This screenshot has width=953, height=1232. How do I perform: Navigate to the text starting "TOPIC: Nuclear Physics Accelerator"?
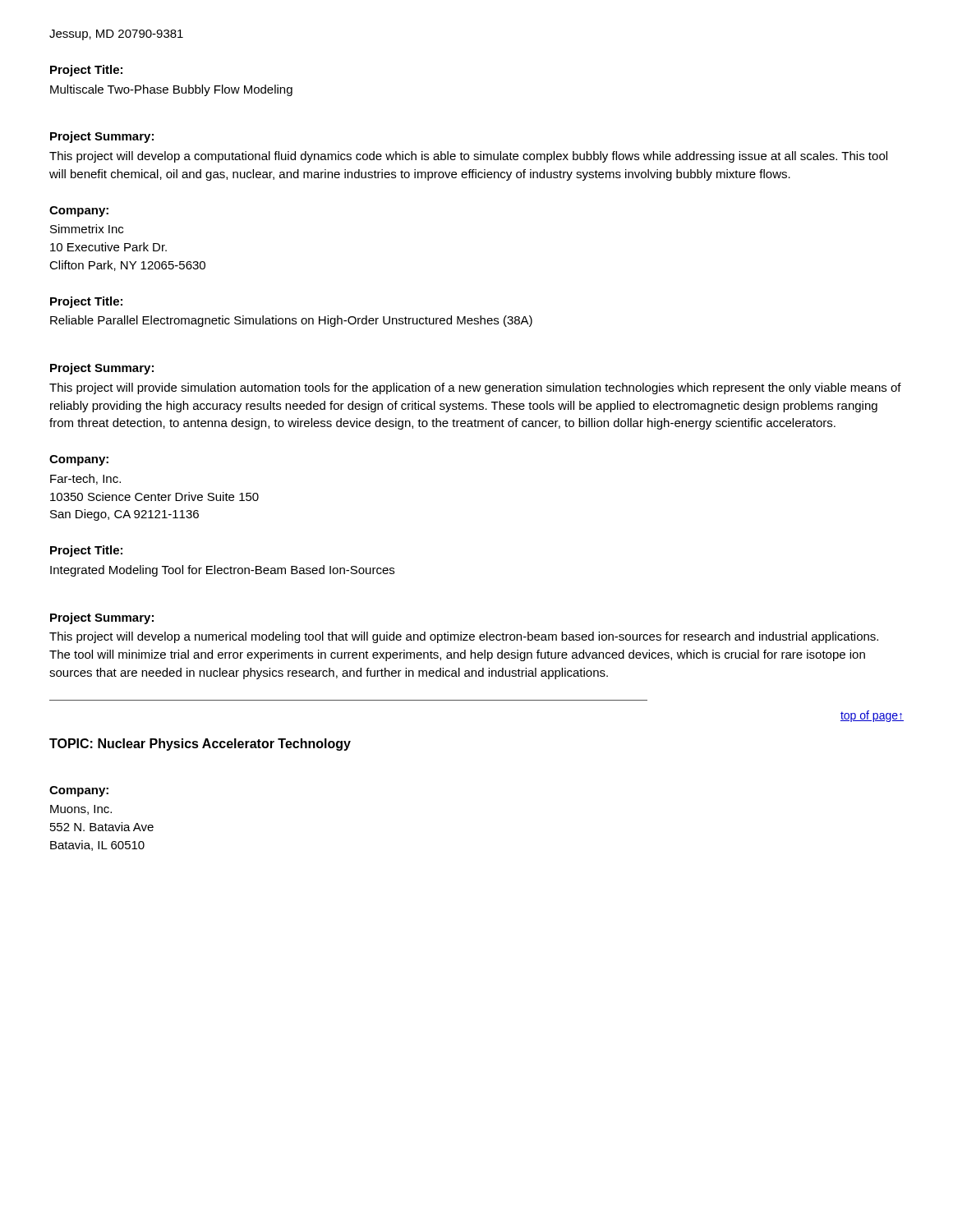200,743
